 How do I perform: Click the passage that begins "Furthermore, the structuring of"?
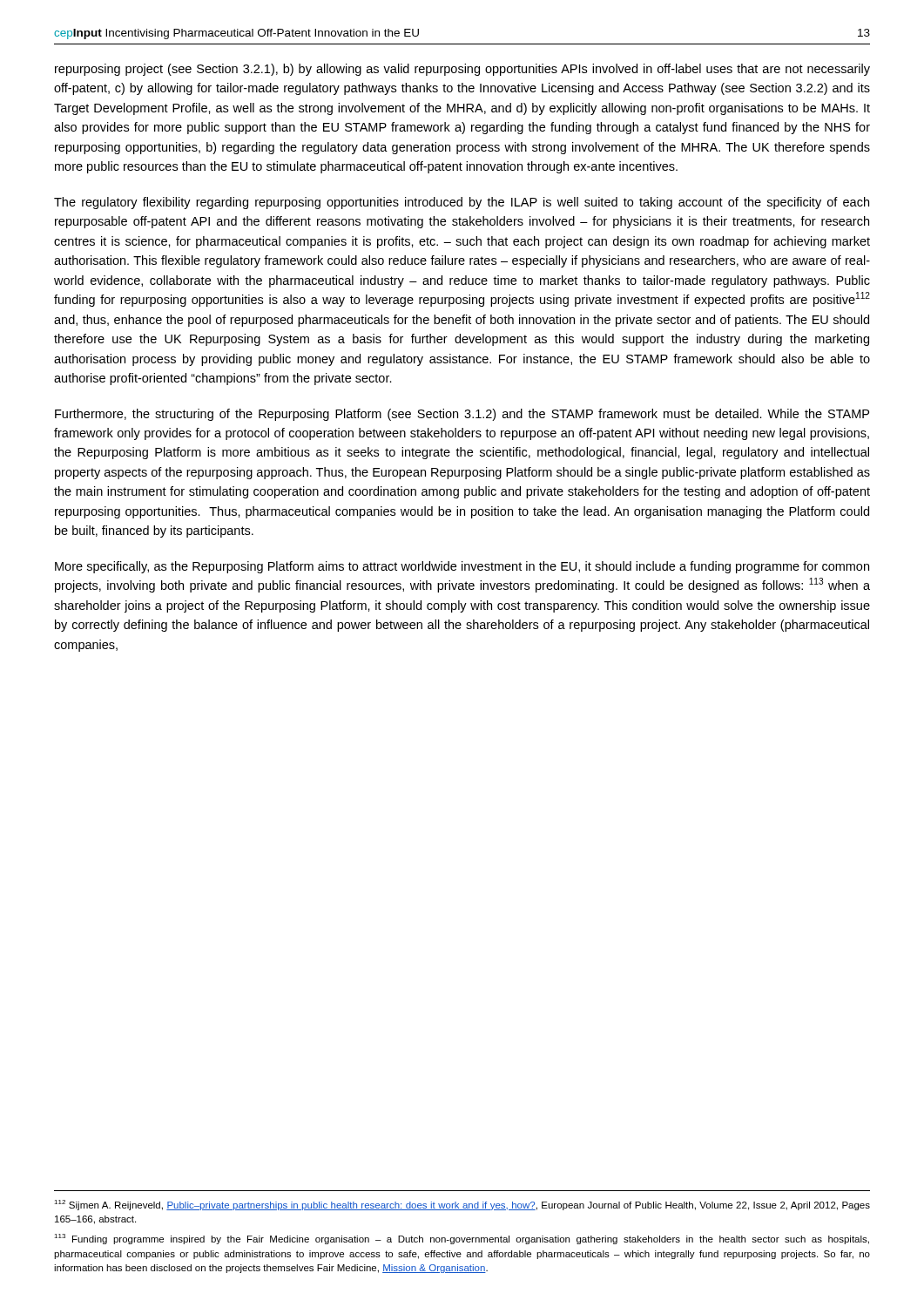[x=462, y=472]
